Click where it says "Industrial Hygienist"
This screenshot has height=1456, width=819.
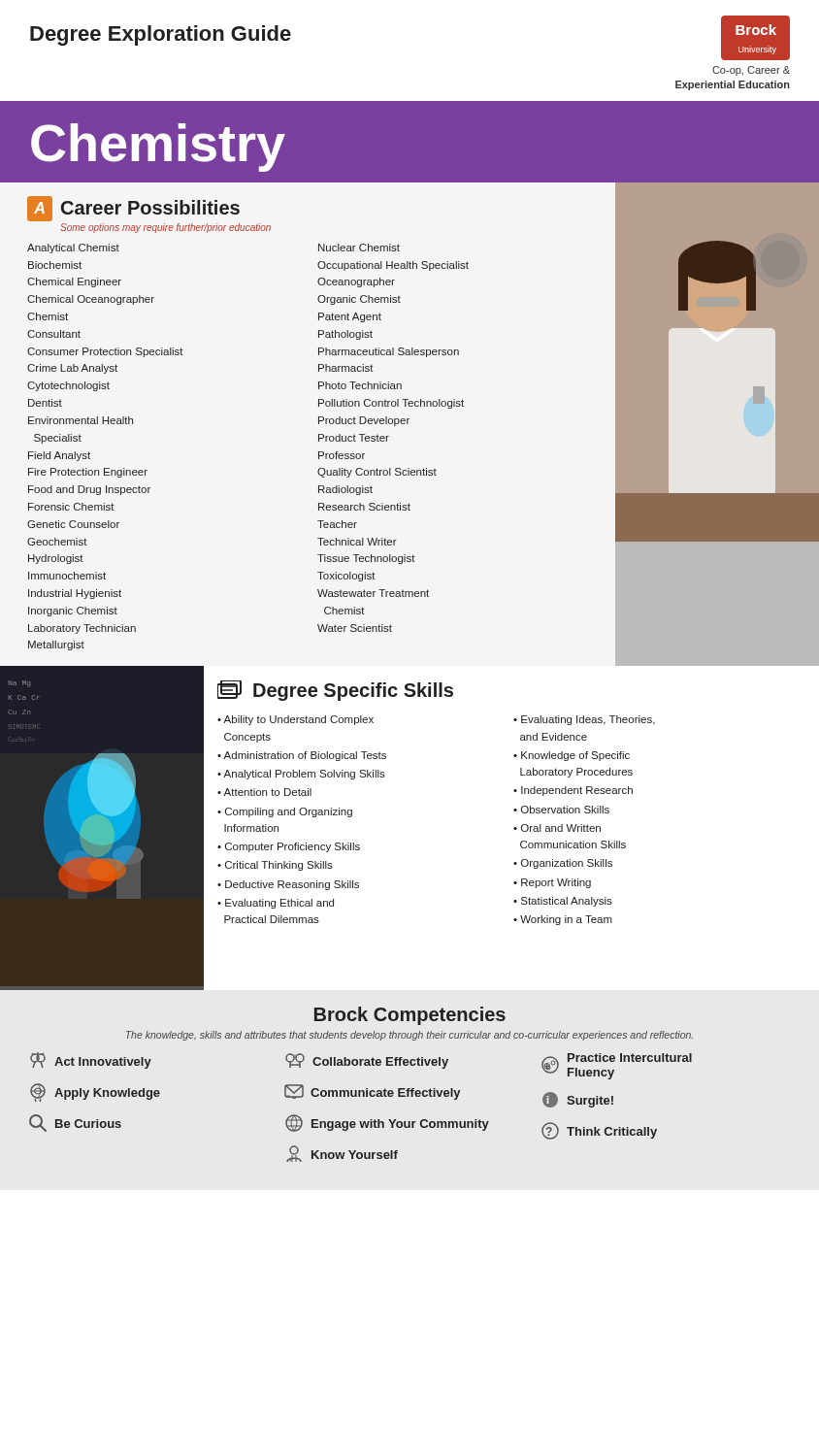coord(74,593)
